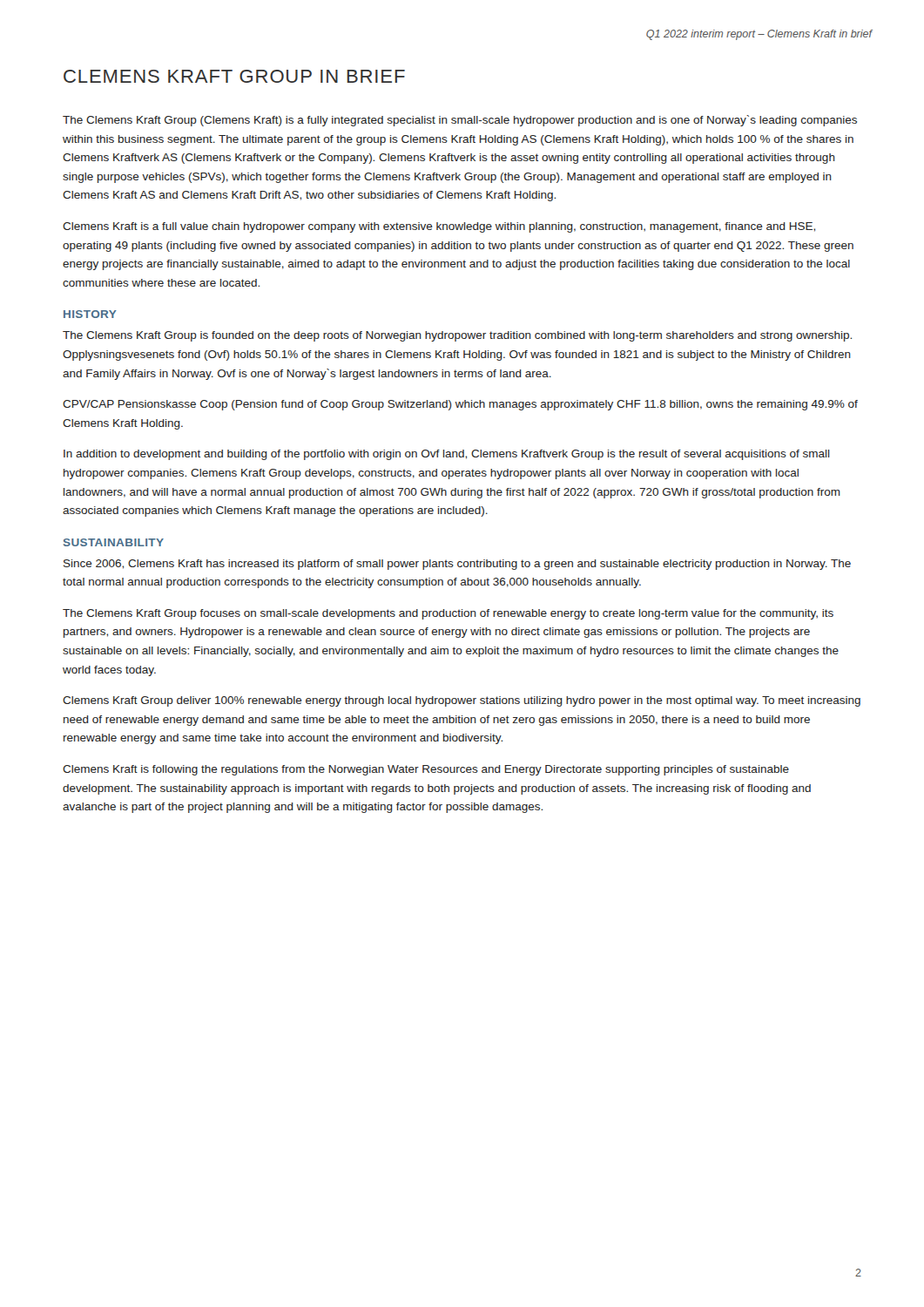
Task: Where is the passage that starts "The Clemens Kraft Group focuses on small-scale developments"?
Action: pos(451,641)
